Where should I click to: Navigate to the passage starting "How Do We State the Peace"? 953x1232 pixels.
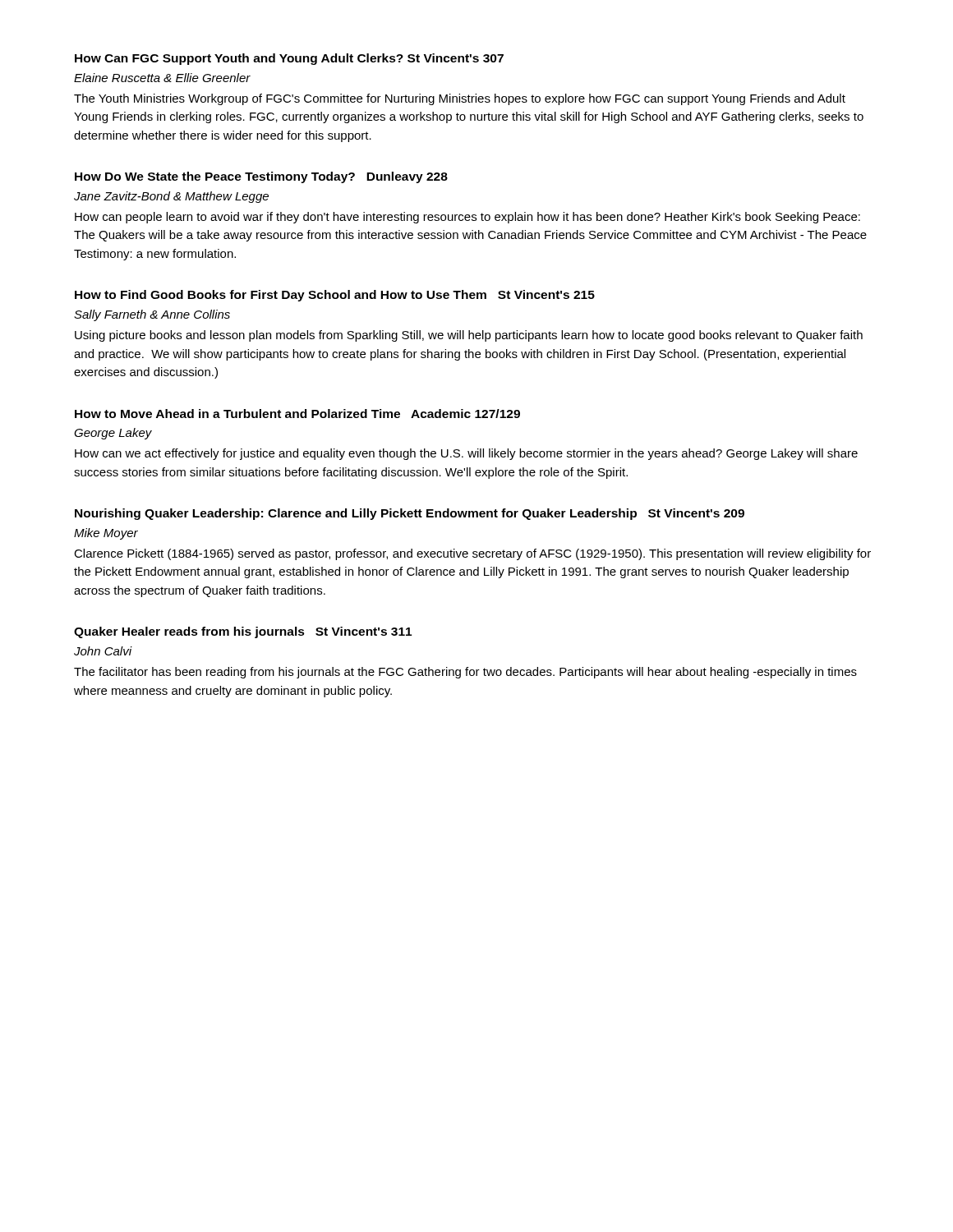[261, 176]
